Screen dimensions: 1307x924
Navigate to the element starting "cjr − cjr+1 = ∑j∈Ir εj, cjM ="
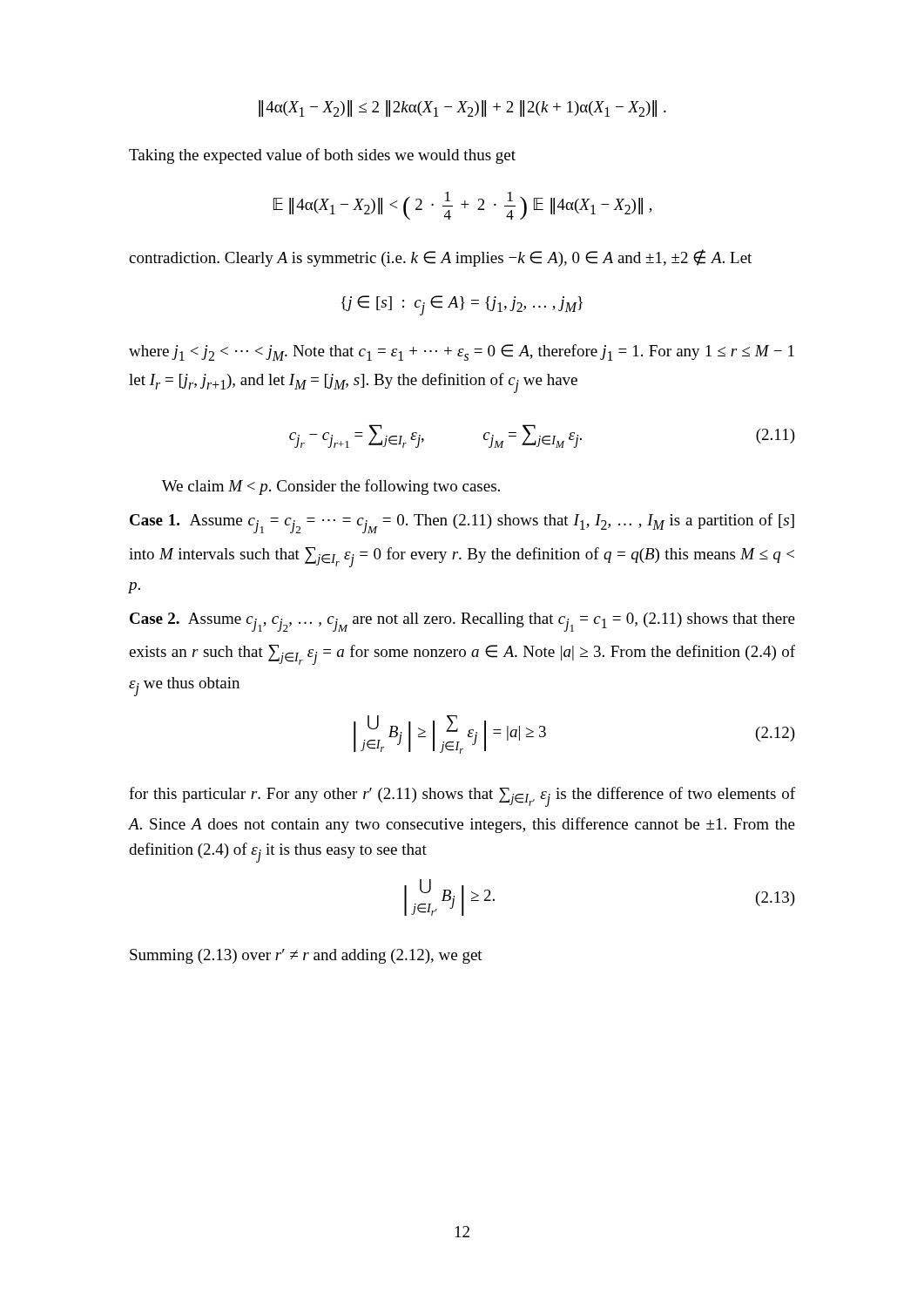coord(542,435)
